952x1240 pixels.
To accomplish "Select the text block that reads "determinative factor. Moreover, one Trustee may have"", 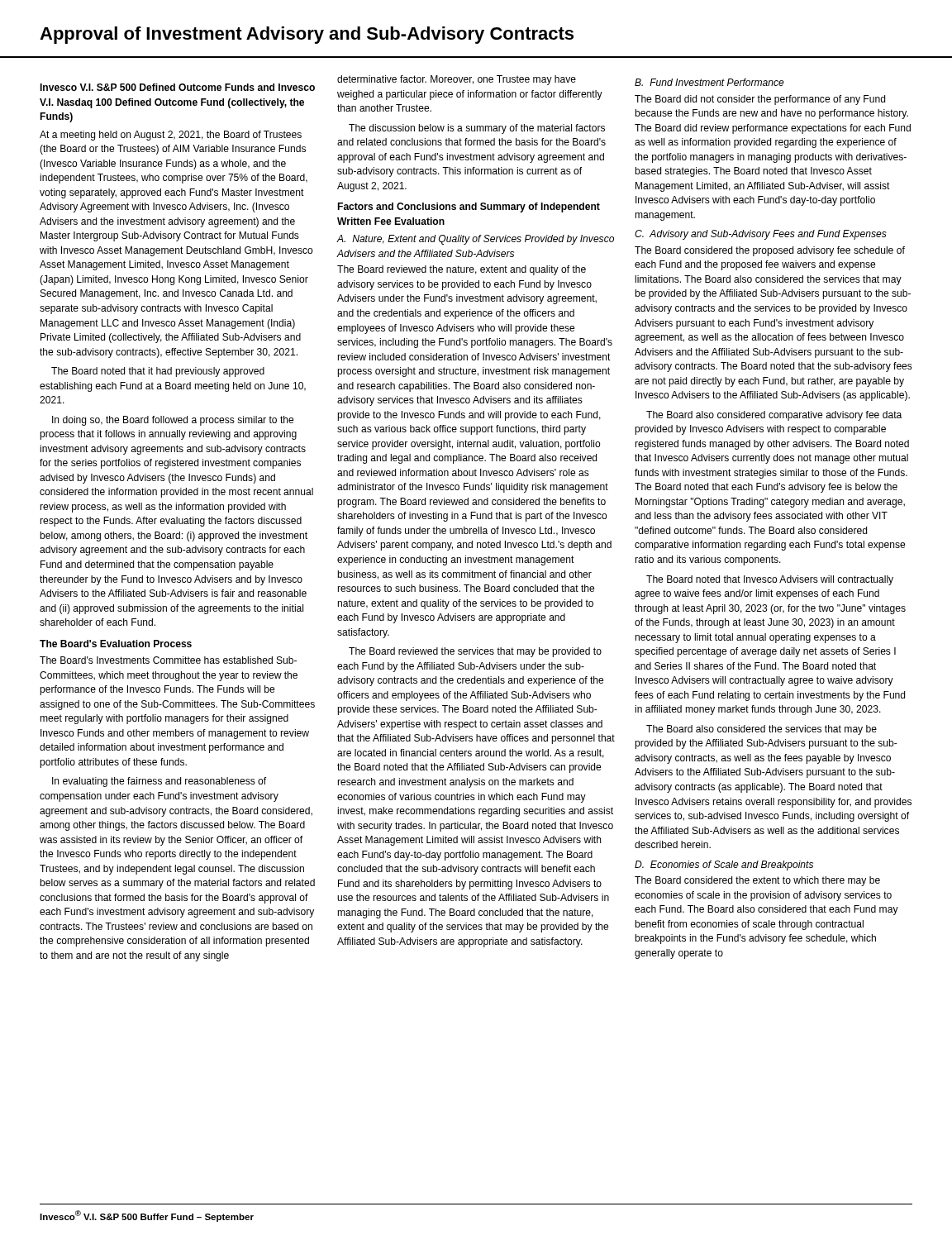I will point(476,133).
